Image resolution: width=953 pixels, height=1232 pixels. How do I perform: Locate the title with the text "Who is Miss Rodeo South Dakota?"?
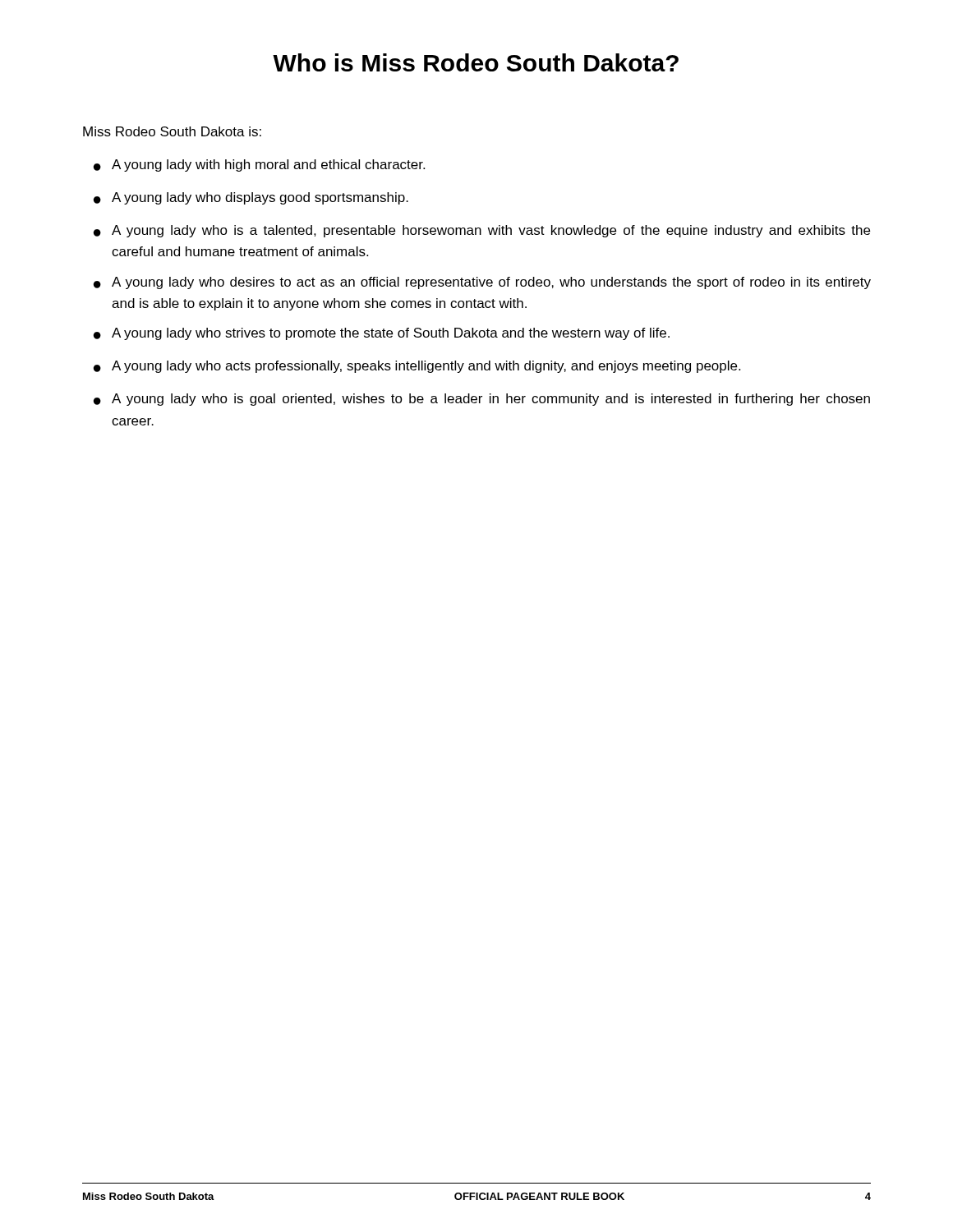point(476,63)
